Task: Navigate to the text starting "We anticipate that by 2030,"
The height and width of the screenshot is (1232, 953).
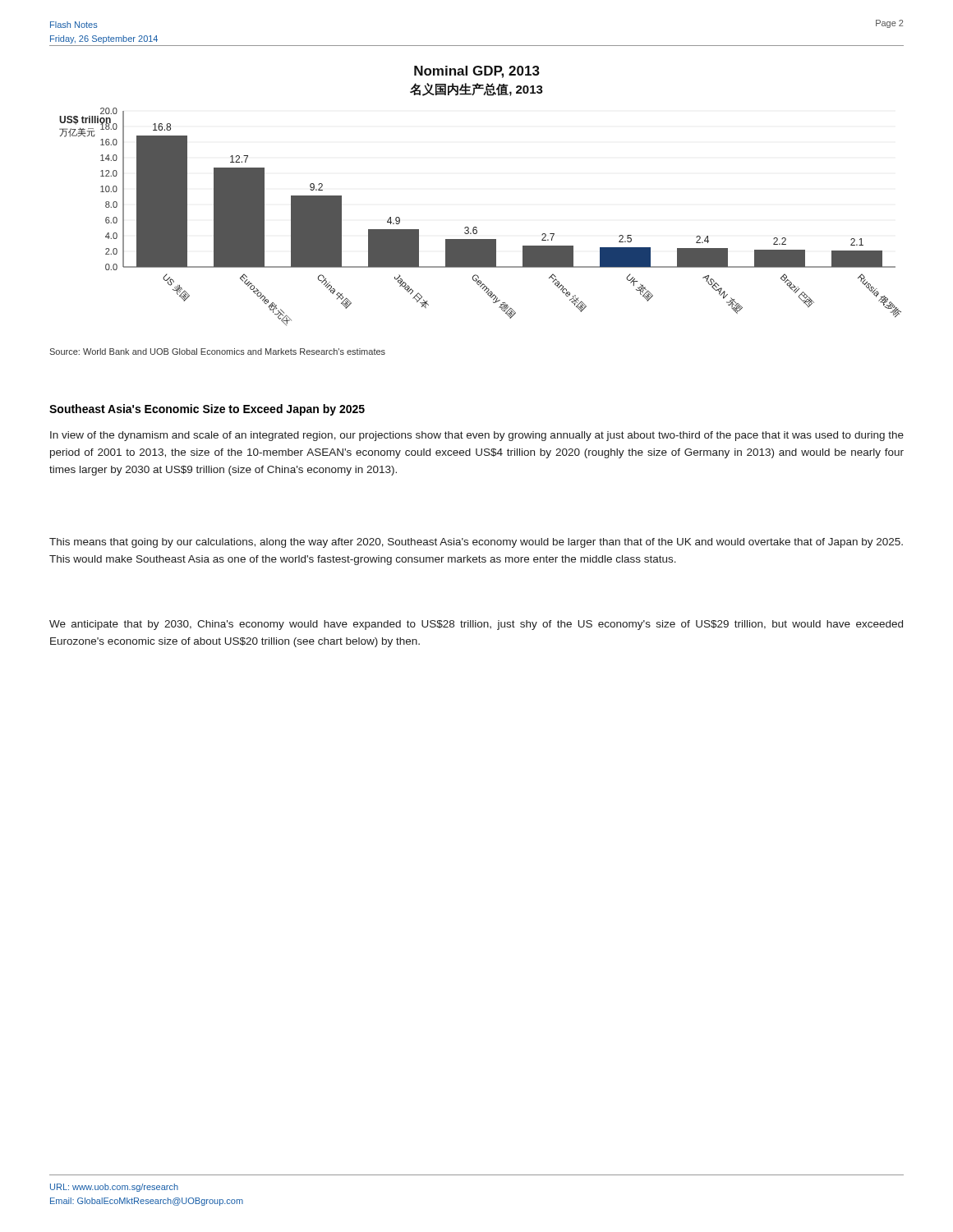Action: (x=476, y=632)
